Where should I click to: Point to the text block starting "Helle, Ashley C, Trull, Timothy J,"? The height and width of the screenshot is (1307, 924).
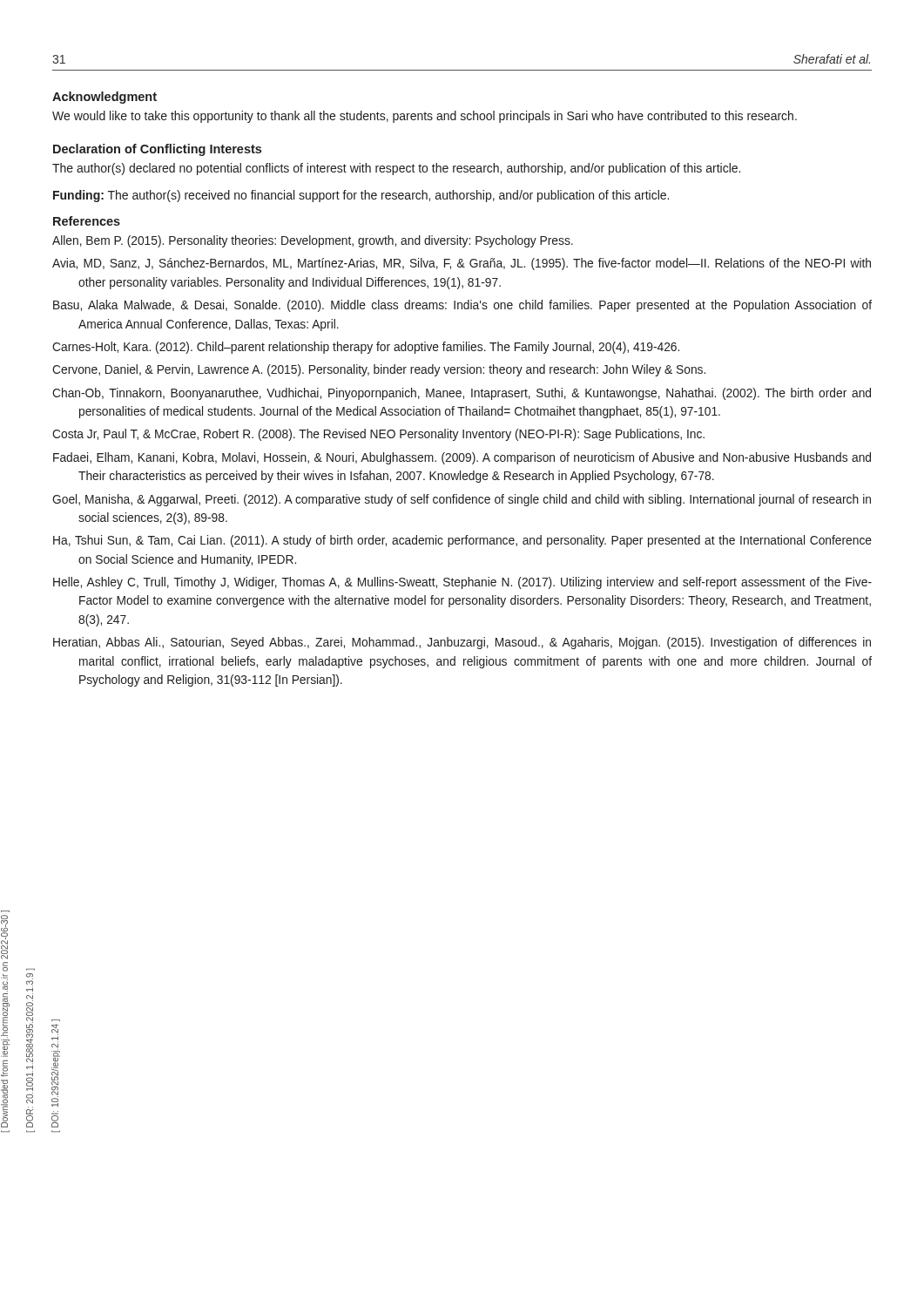(462, 601)
